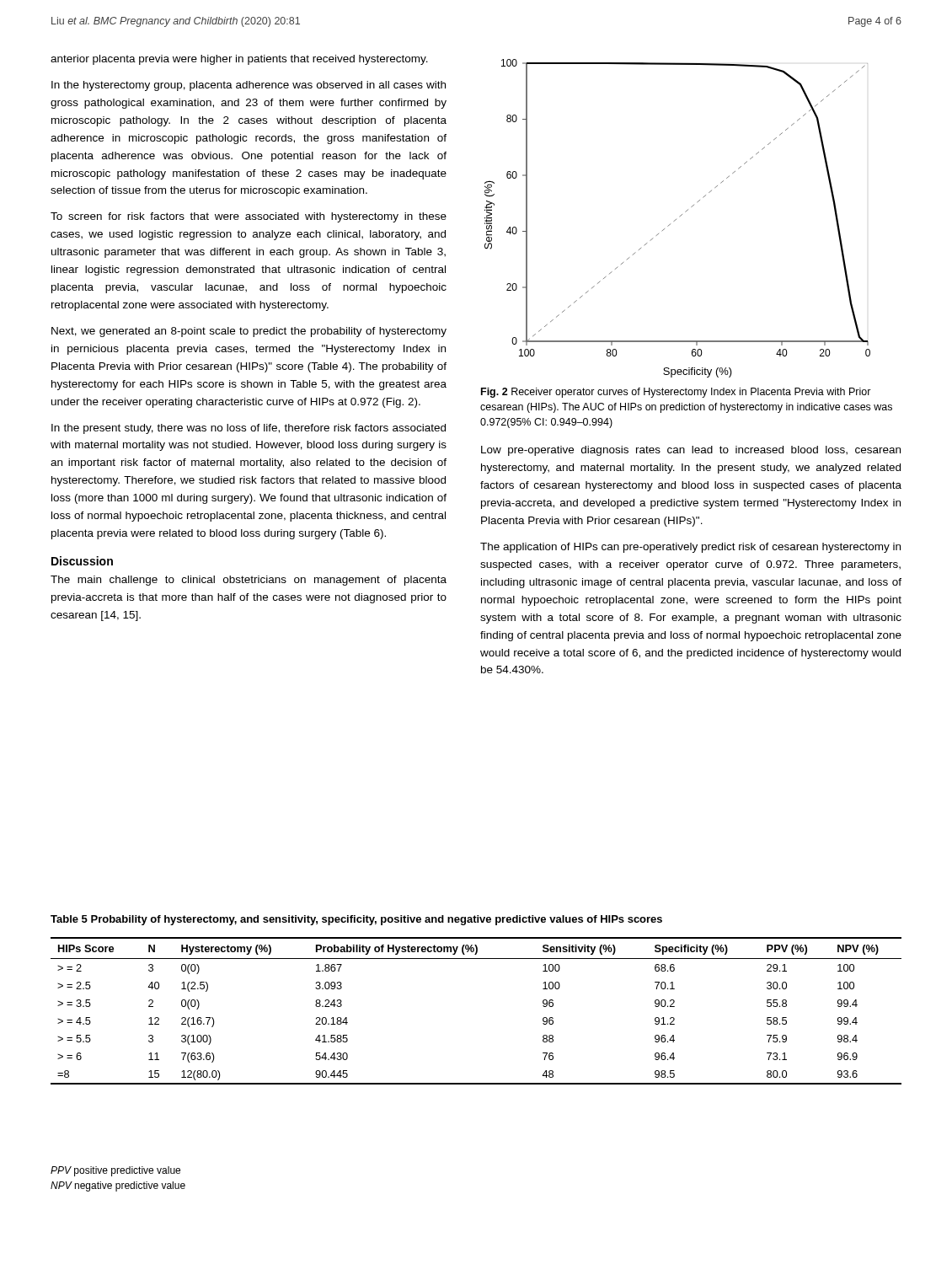Click the passage that begins "Low pre-operative diagnosis rates can lead to increased"
Image resolution: width=952 pixels, height=1264 pixels.
click(x=691, y=485)
